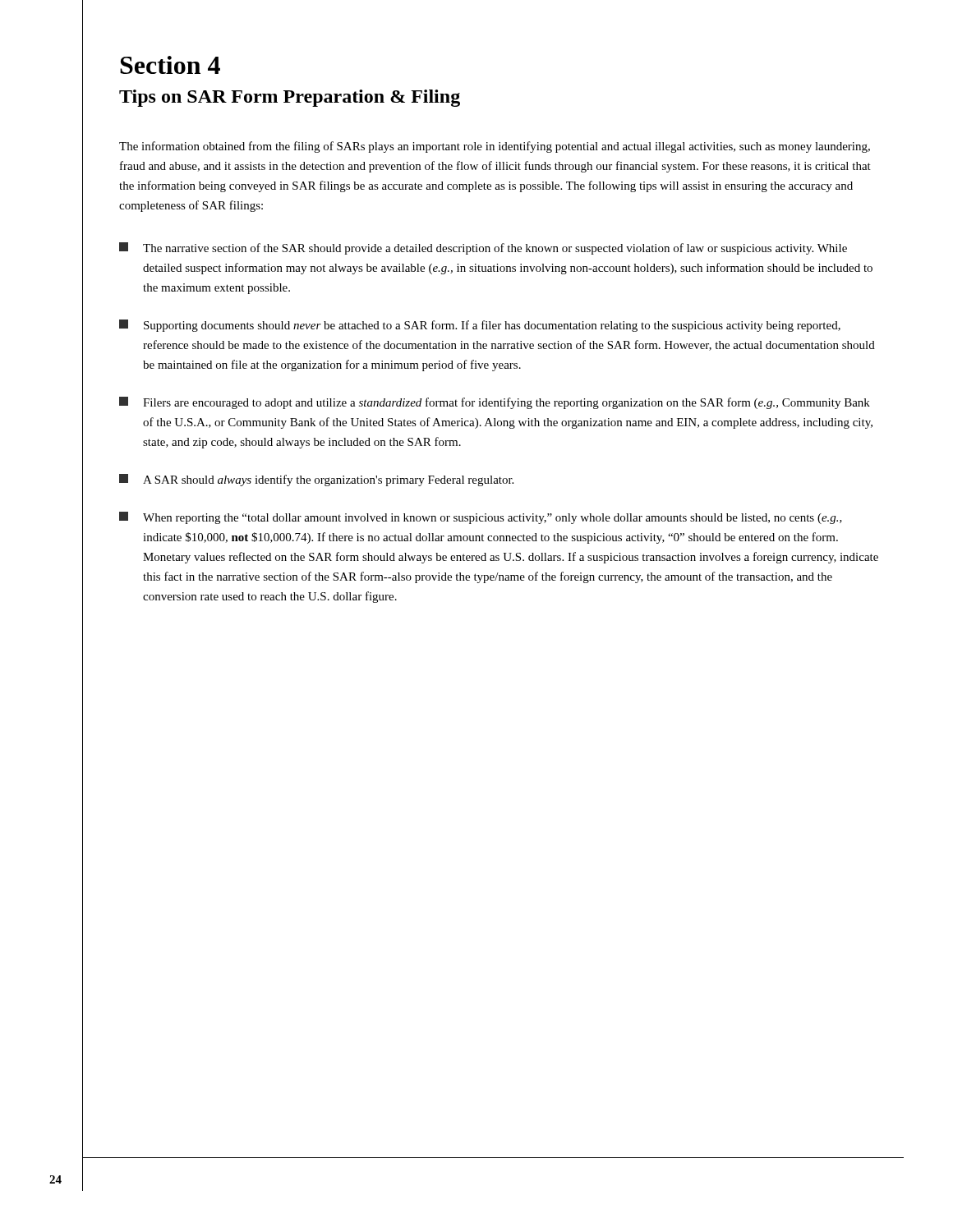
Task: Click on the text block starting "A SAR should always identify"
Action: pos(499,479)
